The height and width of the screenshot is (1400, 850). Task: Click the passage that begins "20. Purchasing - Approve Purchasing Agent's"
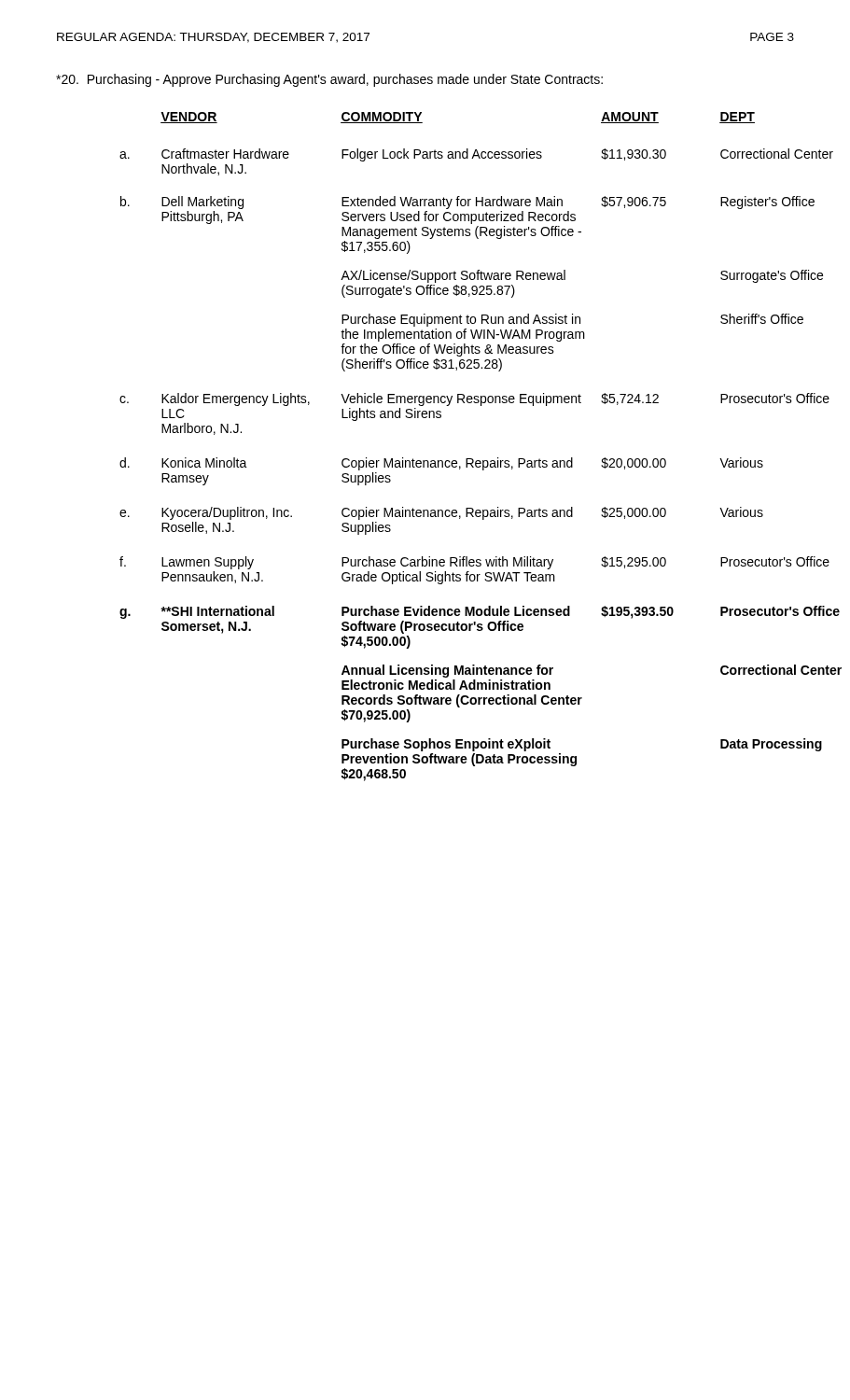point(330,79)
